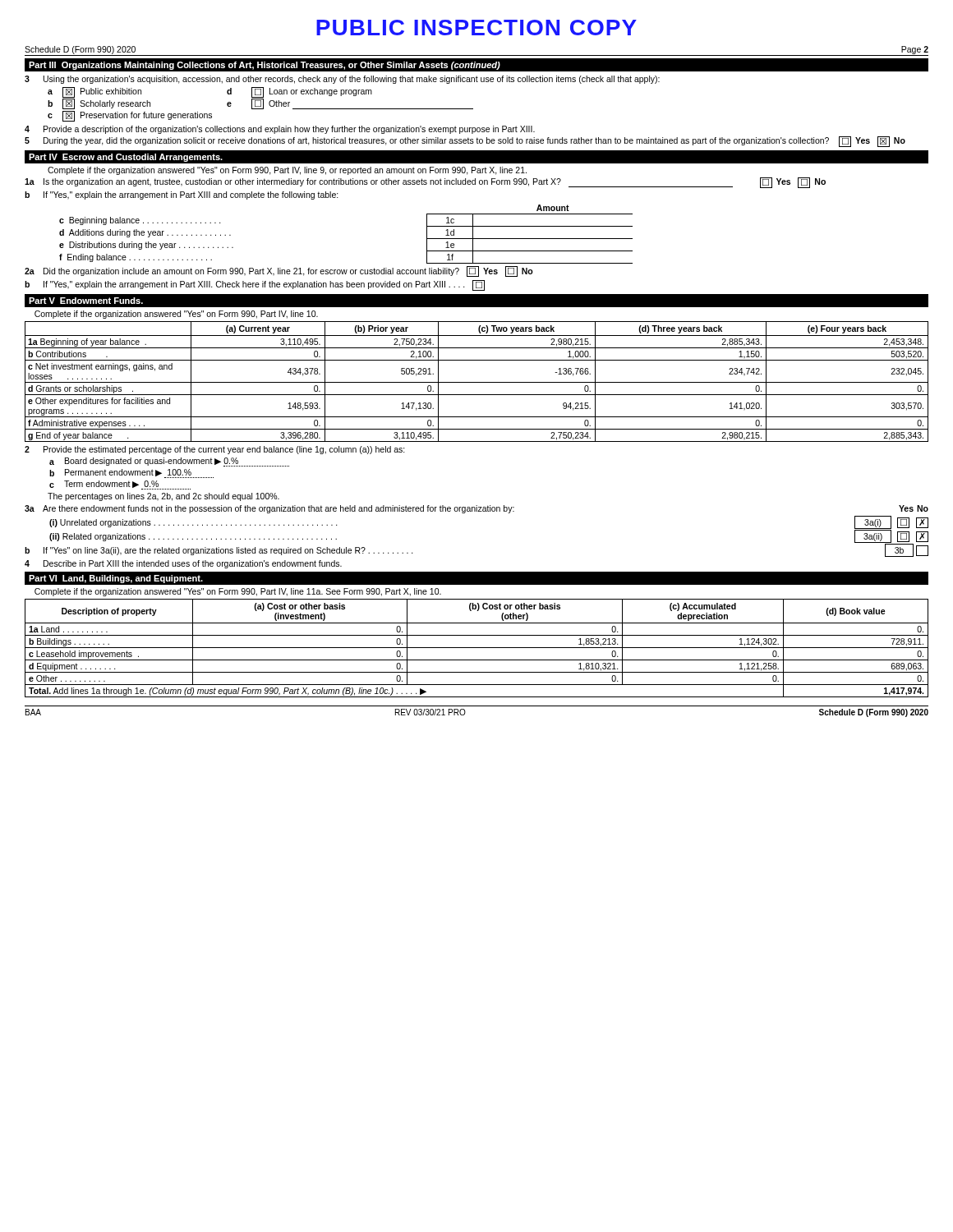Click on the text starting "b If "Yes" on"
The height and width of the screenshot is (1232, 953).
tap(212, 550)
